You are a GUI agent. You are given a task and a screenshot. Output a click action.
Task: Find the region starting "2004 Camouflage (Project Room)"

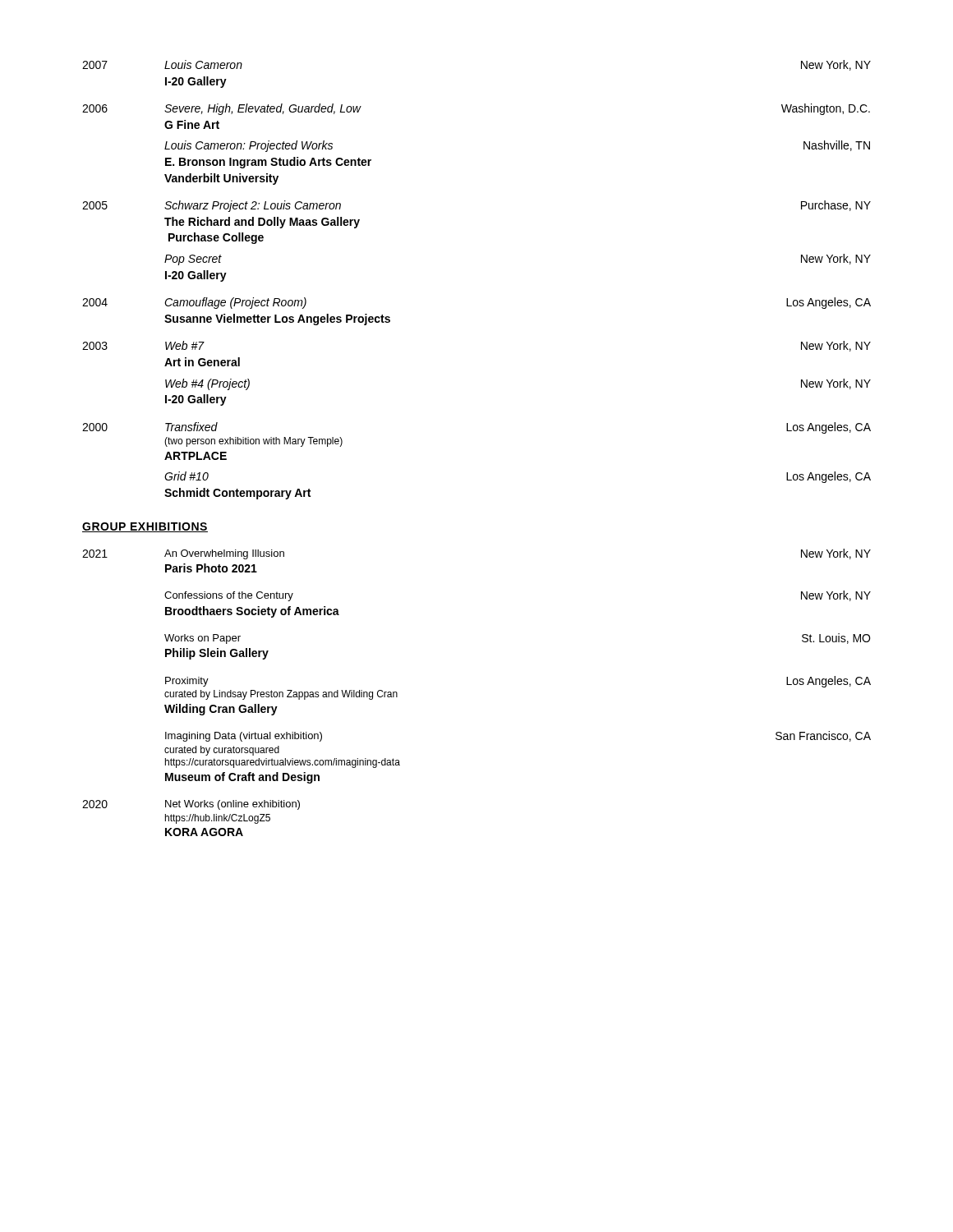90,303
